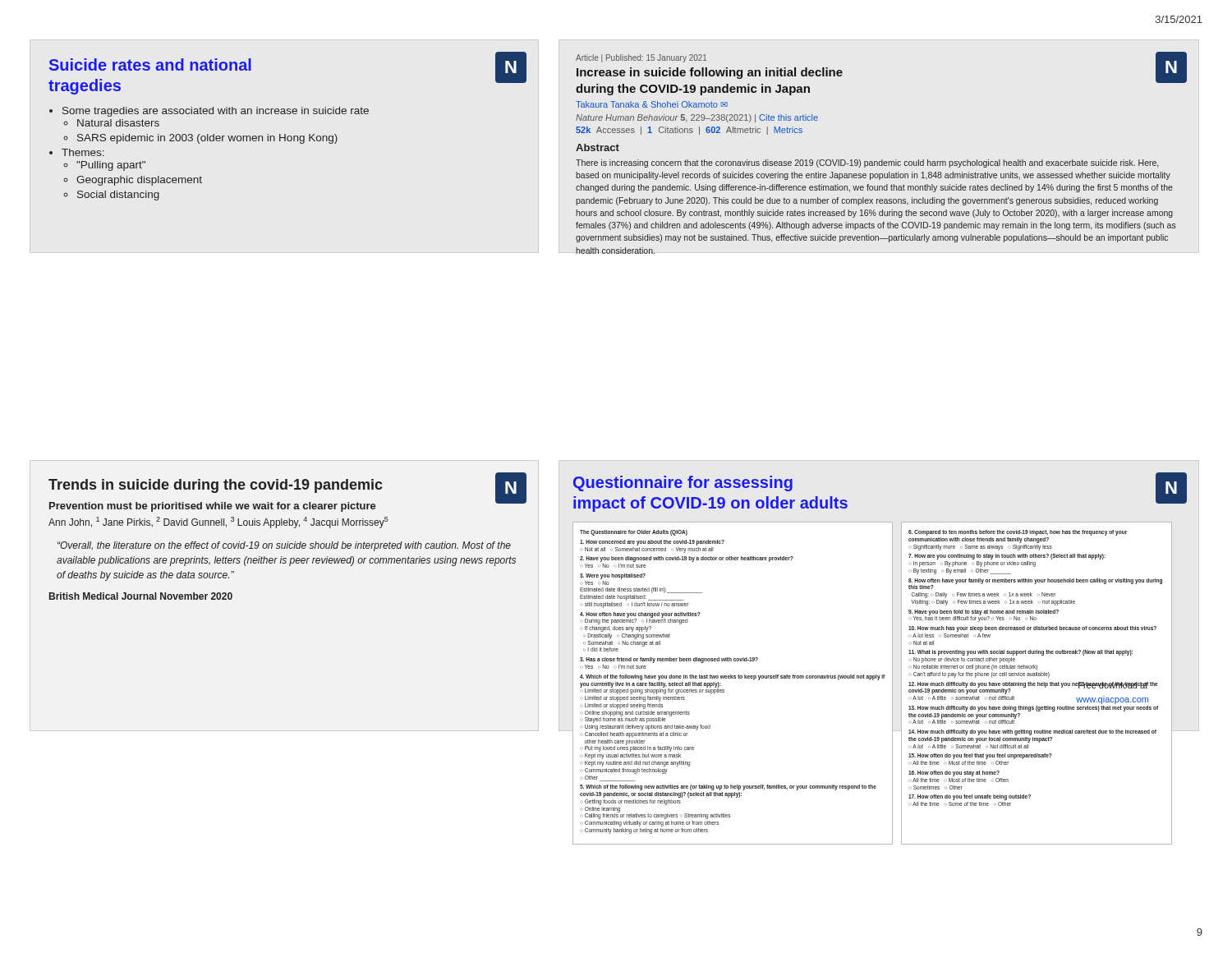Select the list item containing ""Pulling apart""
The height and width of the screenshot is (953, 1232).
pos(111,165)
